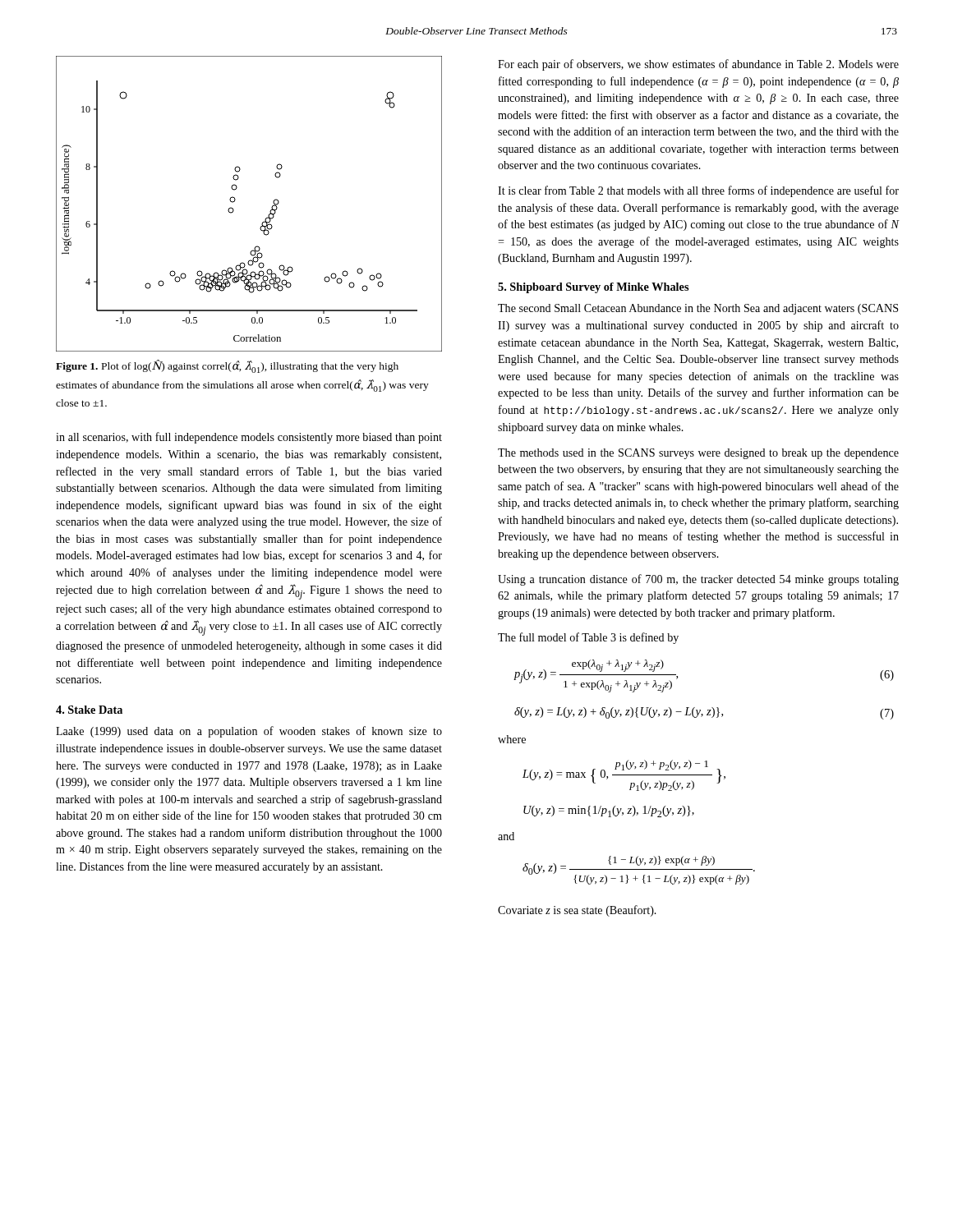The height and width of the screenshot is (1232, 953).
Task: Locate the block of text that opens with "It is clear from Table 2"
Action: click(x=698, y=224)
